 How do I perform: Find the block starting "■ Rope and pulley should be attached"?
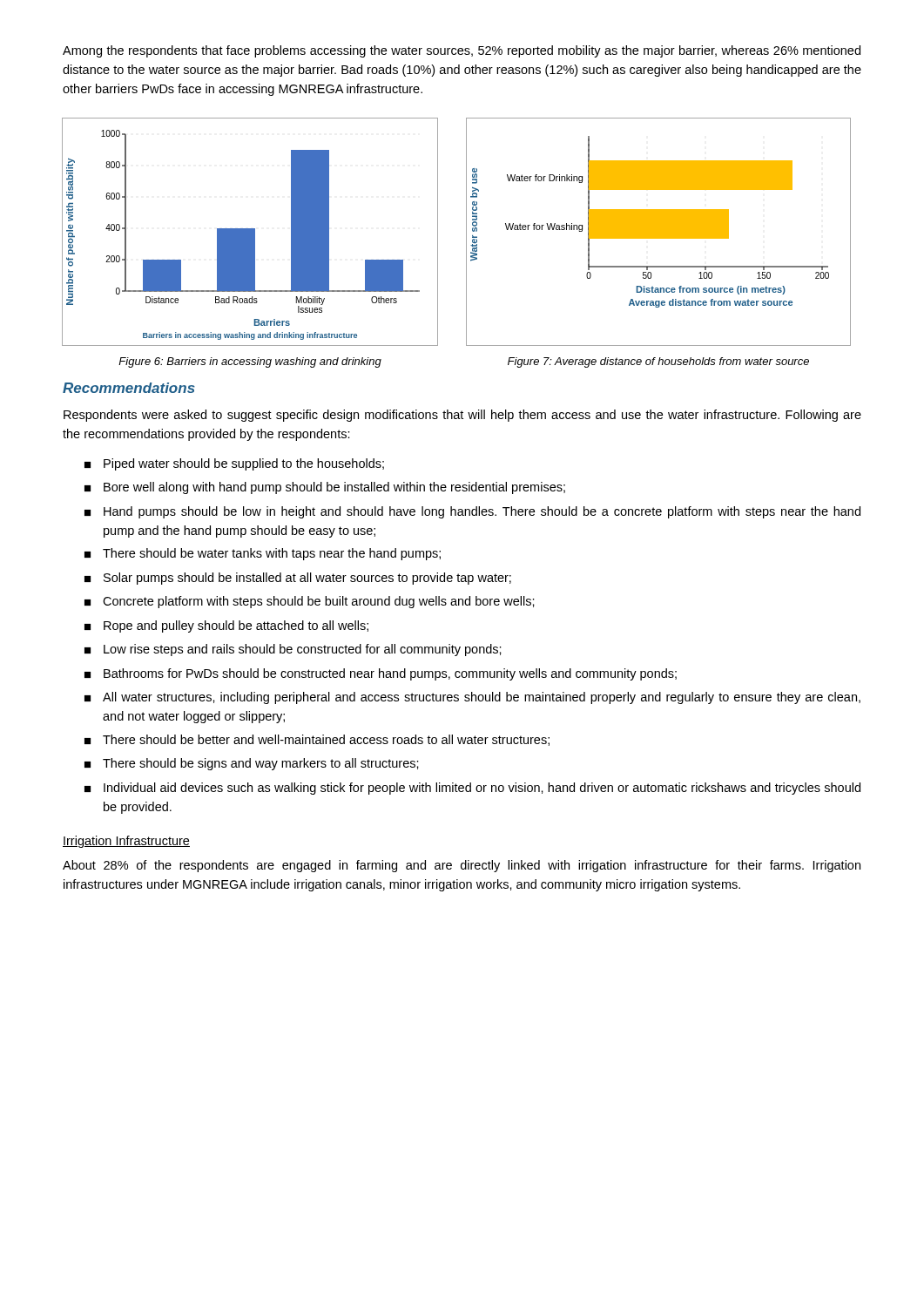pyautogui.click(x=227, y=626)
